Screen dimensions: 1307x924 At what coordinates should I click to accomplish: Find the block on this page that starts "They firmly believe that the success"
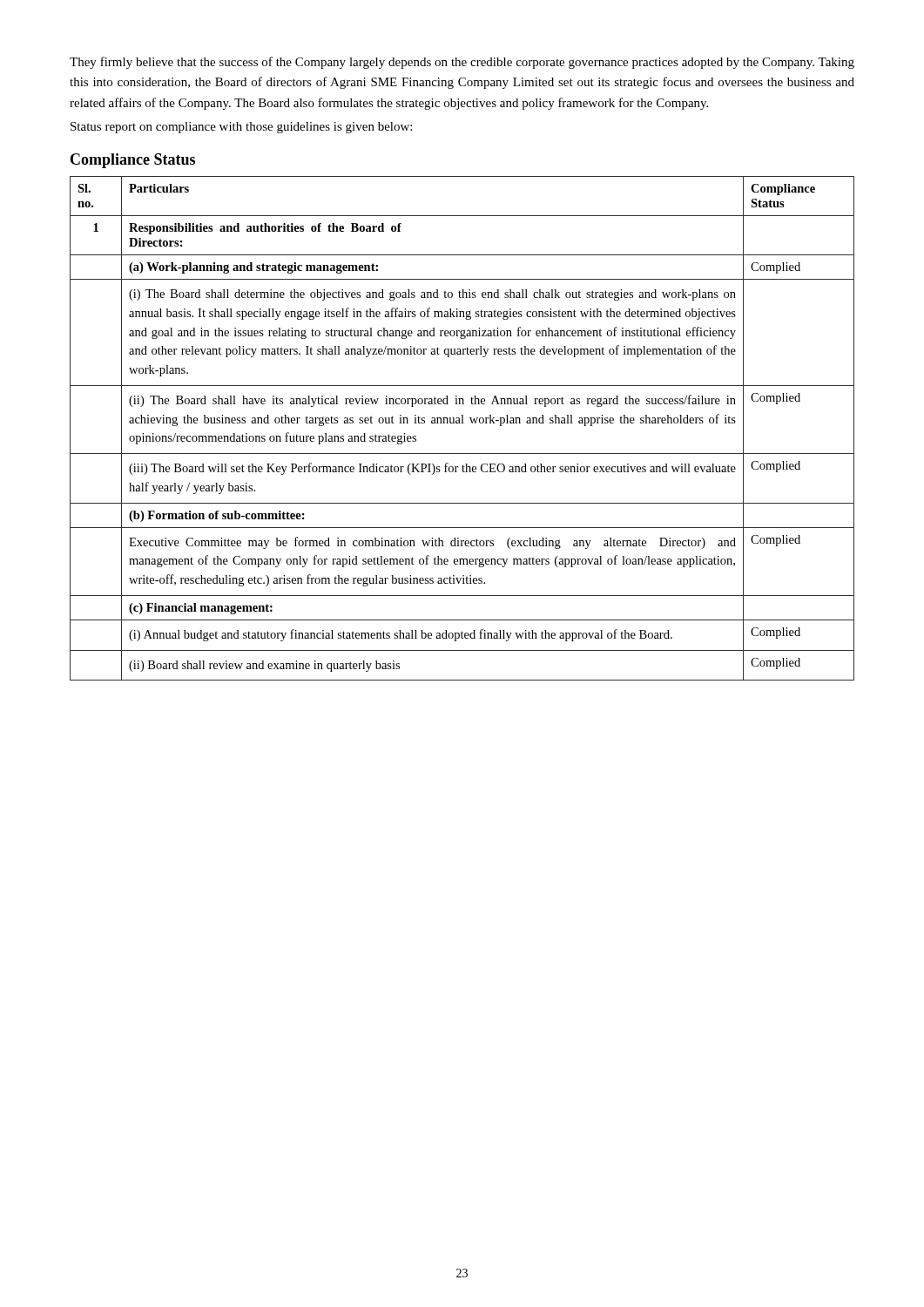[462, 95]
